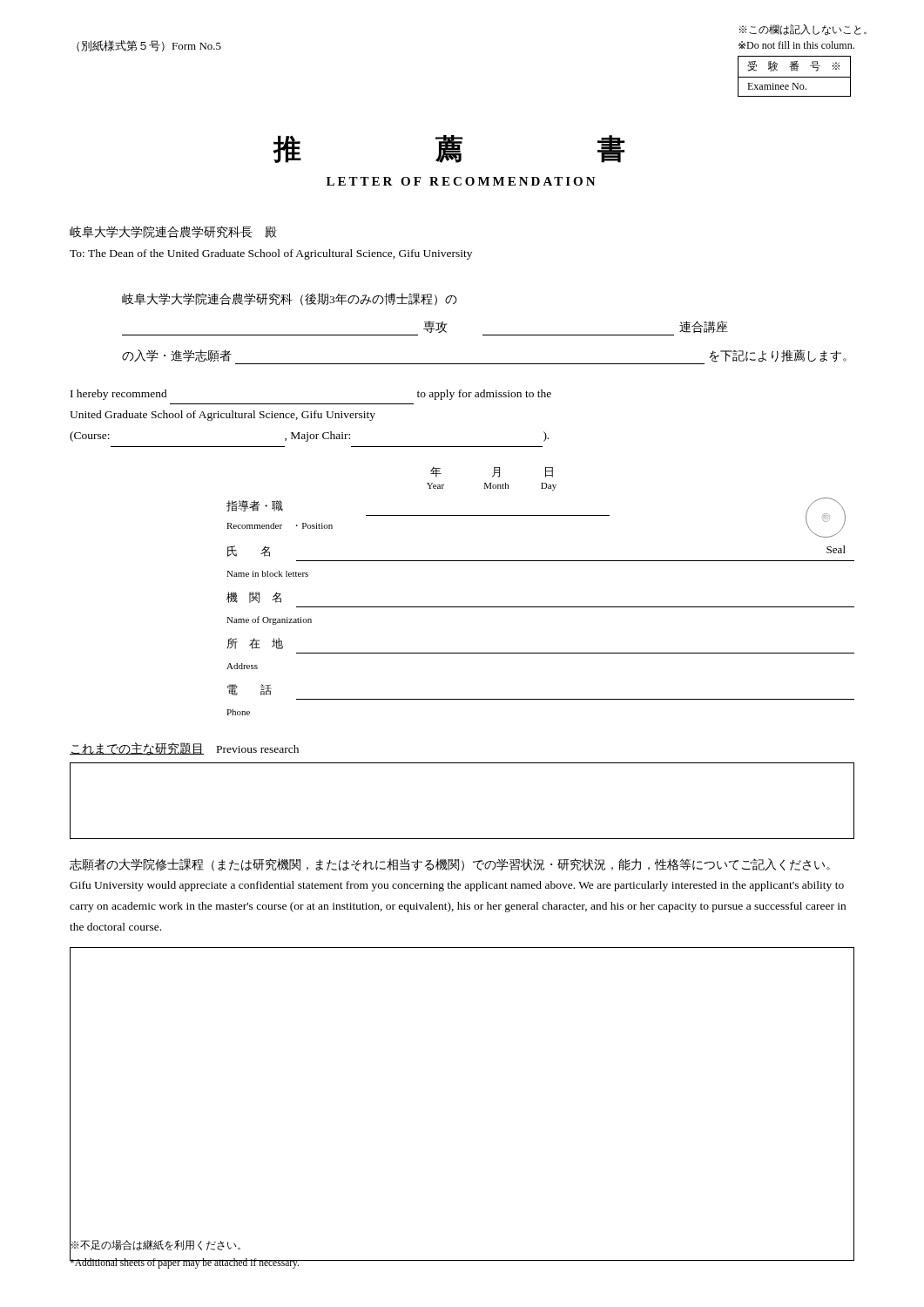Point to the element starting "※不足の場合は継紙を利用ください。 *Additional sheets"

point(185,1254)
